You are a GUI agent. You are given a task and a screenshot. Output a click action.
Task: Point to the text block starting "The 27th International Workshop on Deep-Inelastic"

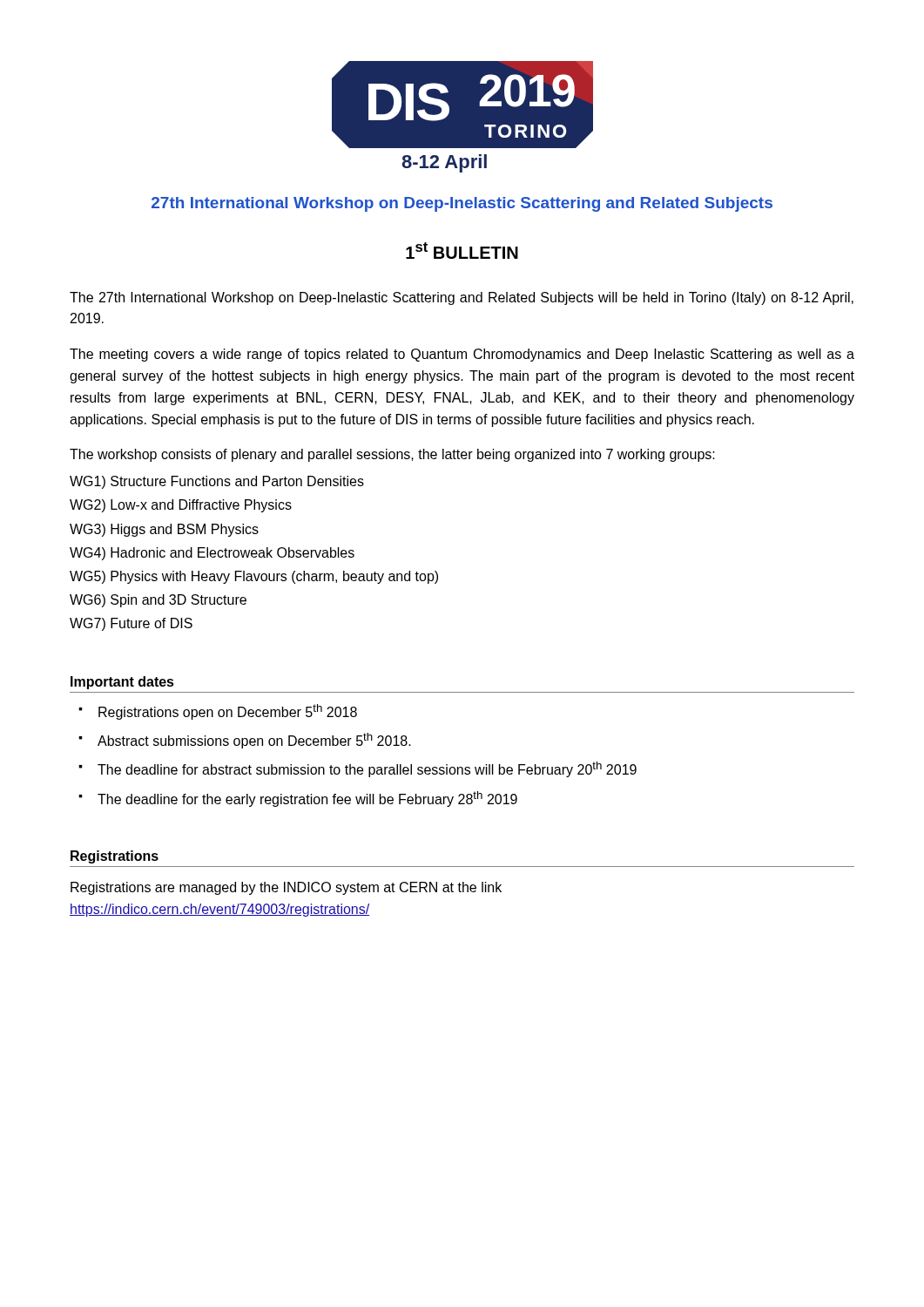[462, 308]
